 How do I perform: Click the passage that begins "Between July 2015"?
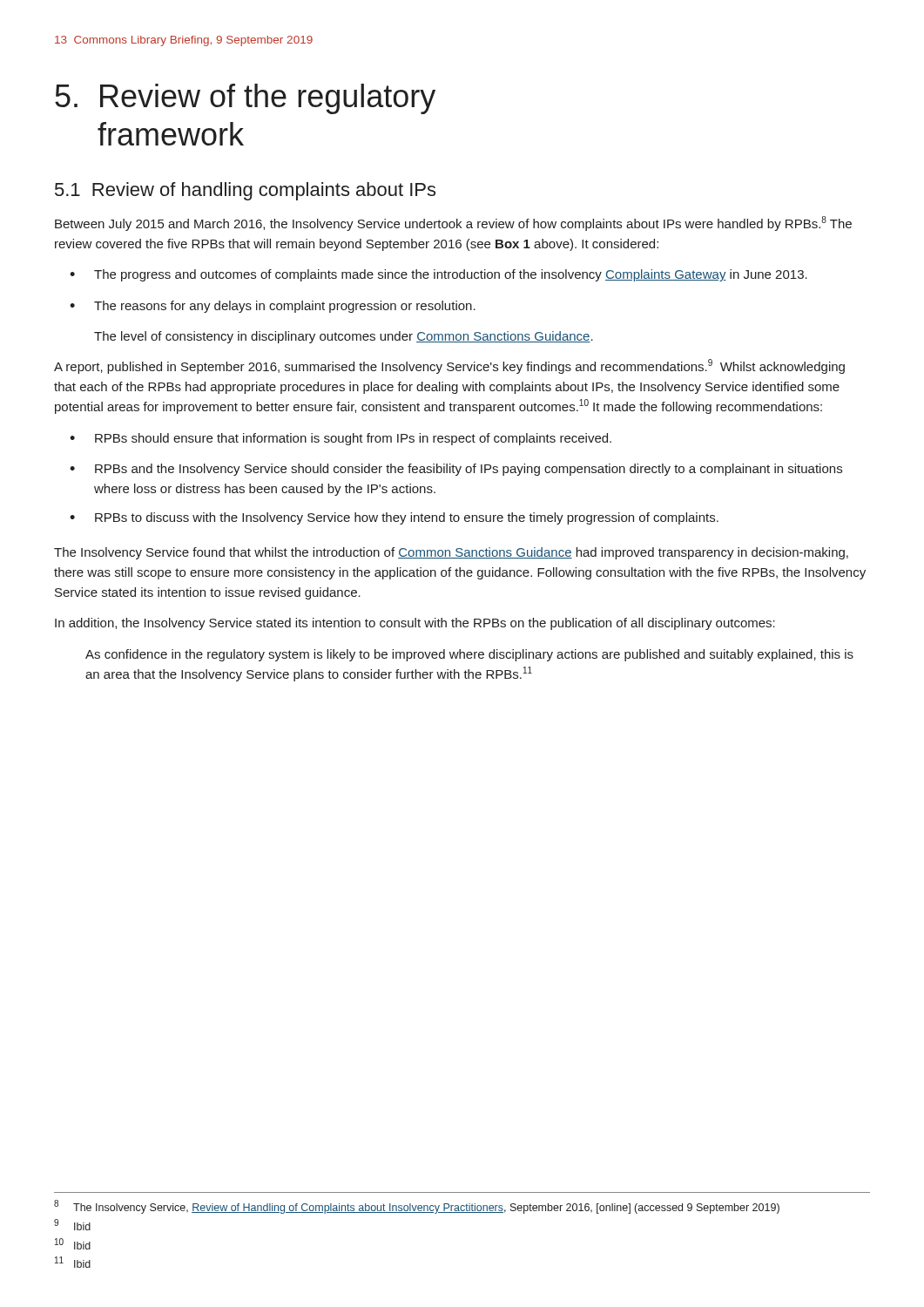(453, 233)
